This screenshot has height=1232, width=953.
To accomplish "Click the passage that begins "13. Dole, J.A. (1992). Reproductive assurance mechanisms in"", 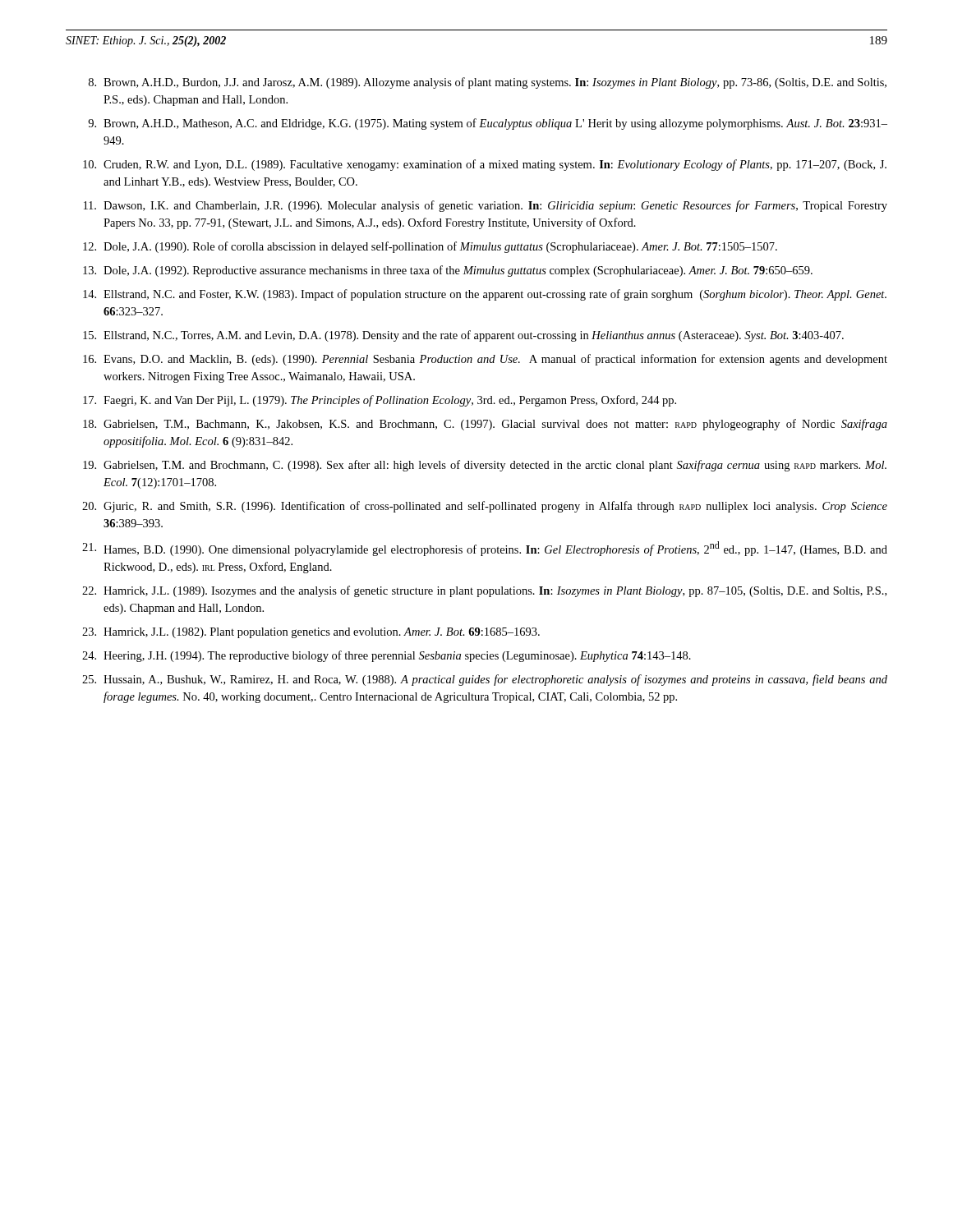I will point(476,271).
